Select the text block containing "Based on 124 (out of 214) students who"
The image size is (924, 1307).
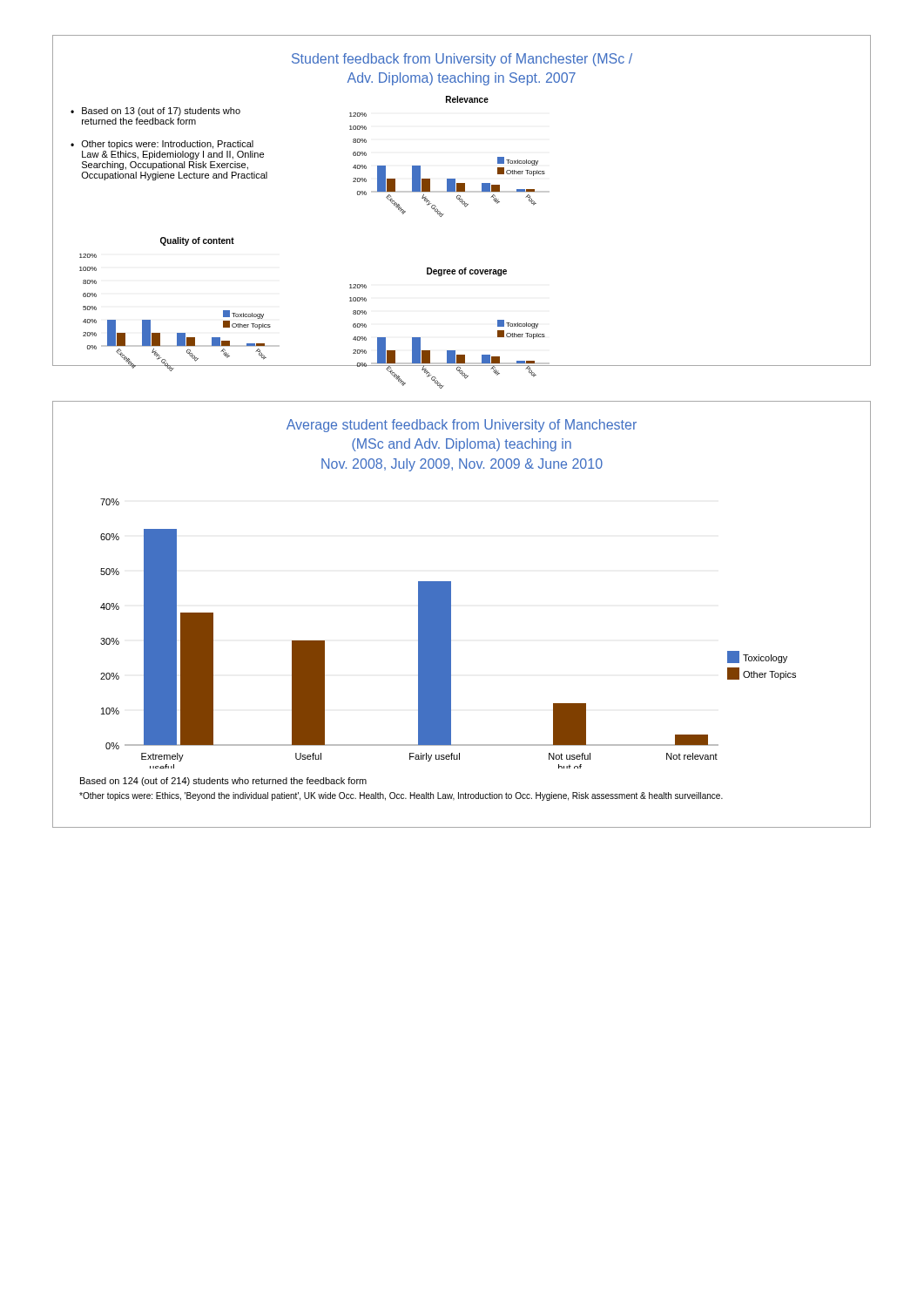point(223,781)
